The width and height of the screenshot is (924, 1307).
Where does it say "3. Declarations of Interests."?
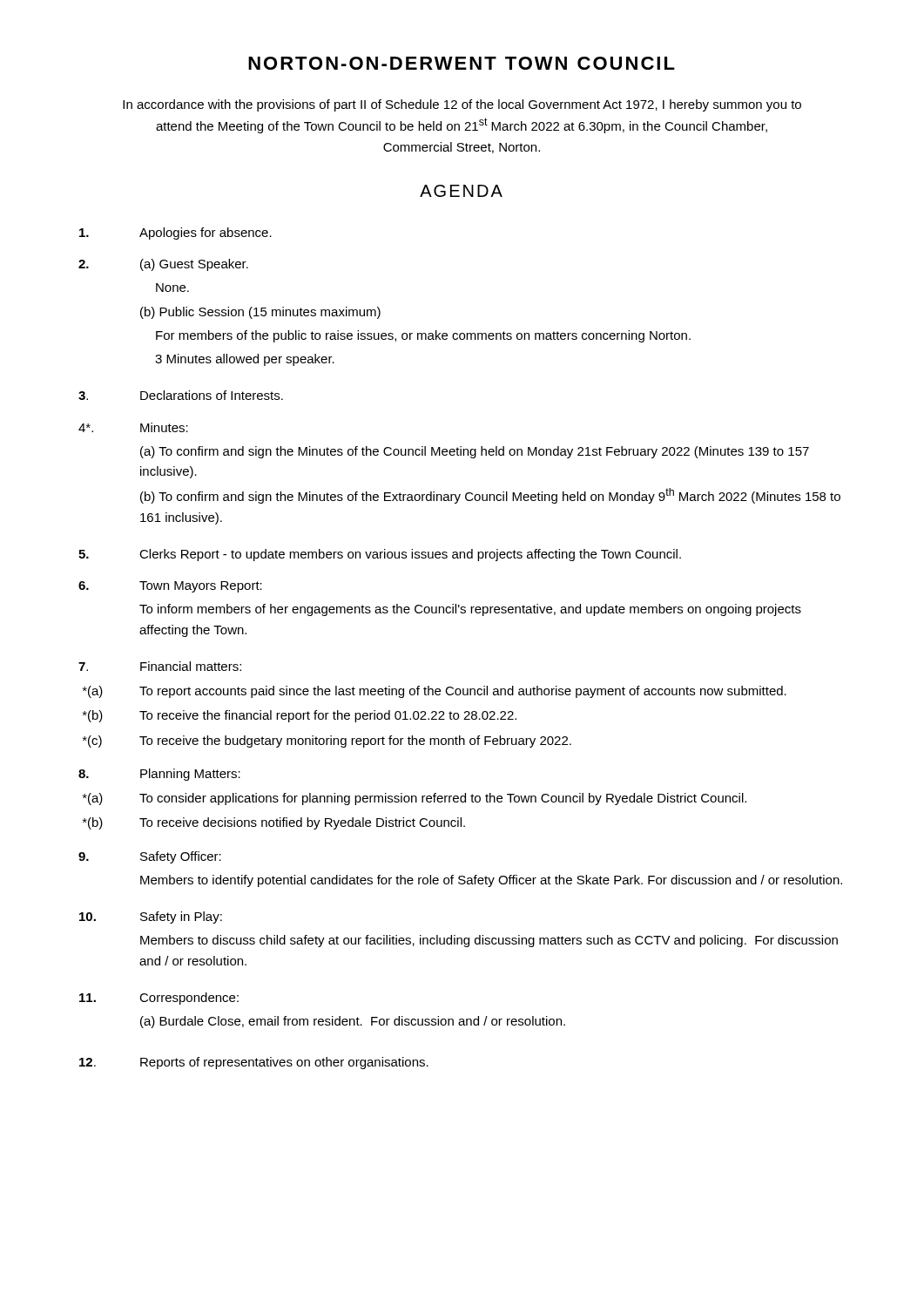tap(181, 395)
